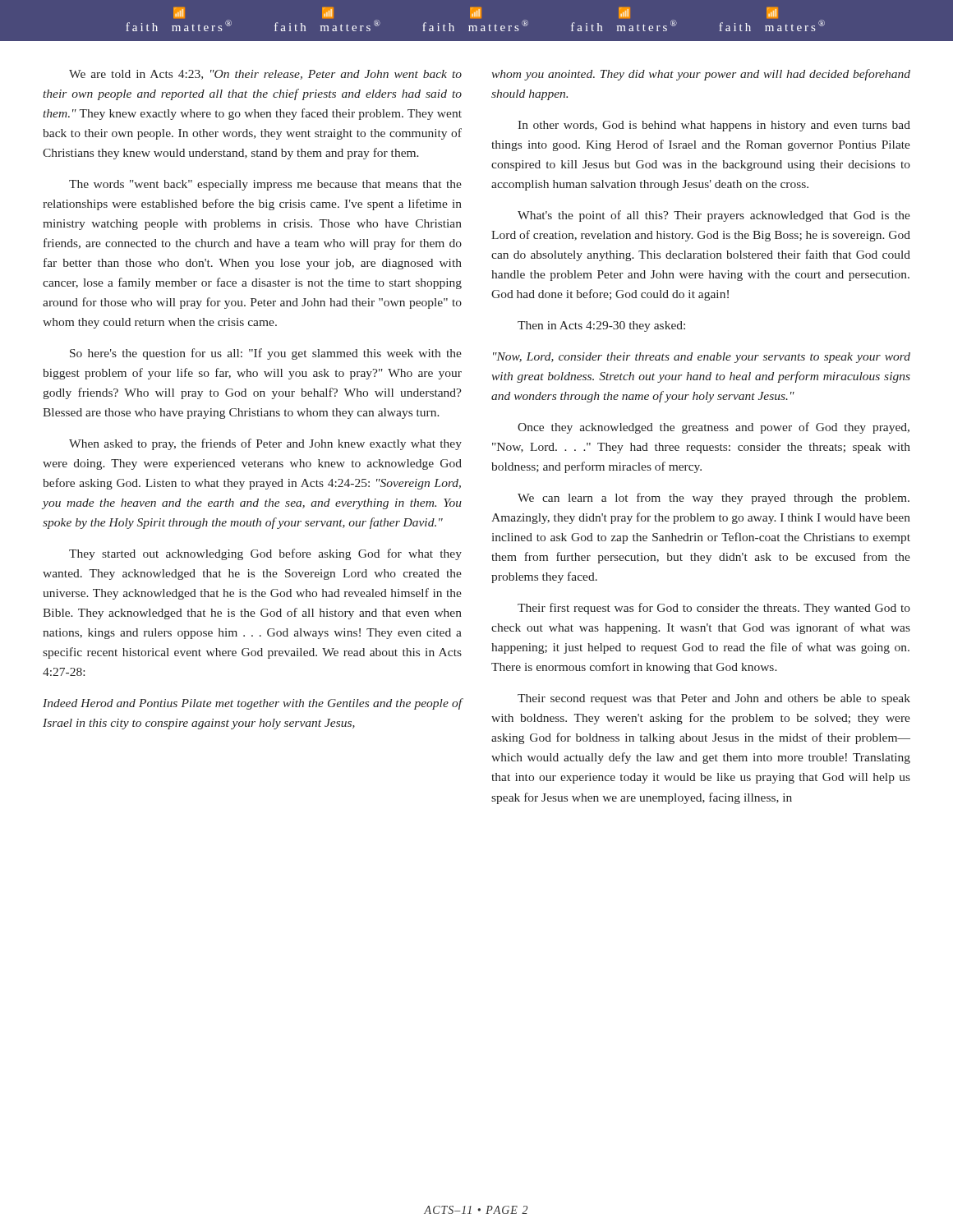Viewport: 953px width, 1232px height.
Task: Find the block on this page that starts ""Now, Lord, consider"
Action: pos(701,376)
